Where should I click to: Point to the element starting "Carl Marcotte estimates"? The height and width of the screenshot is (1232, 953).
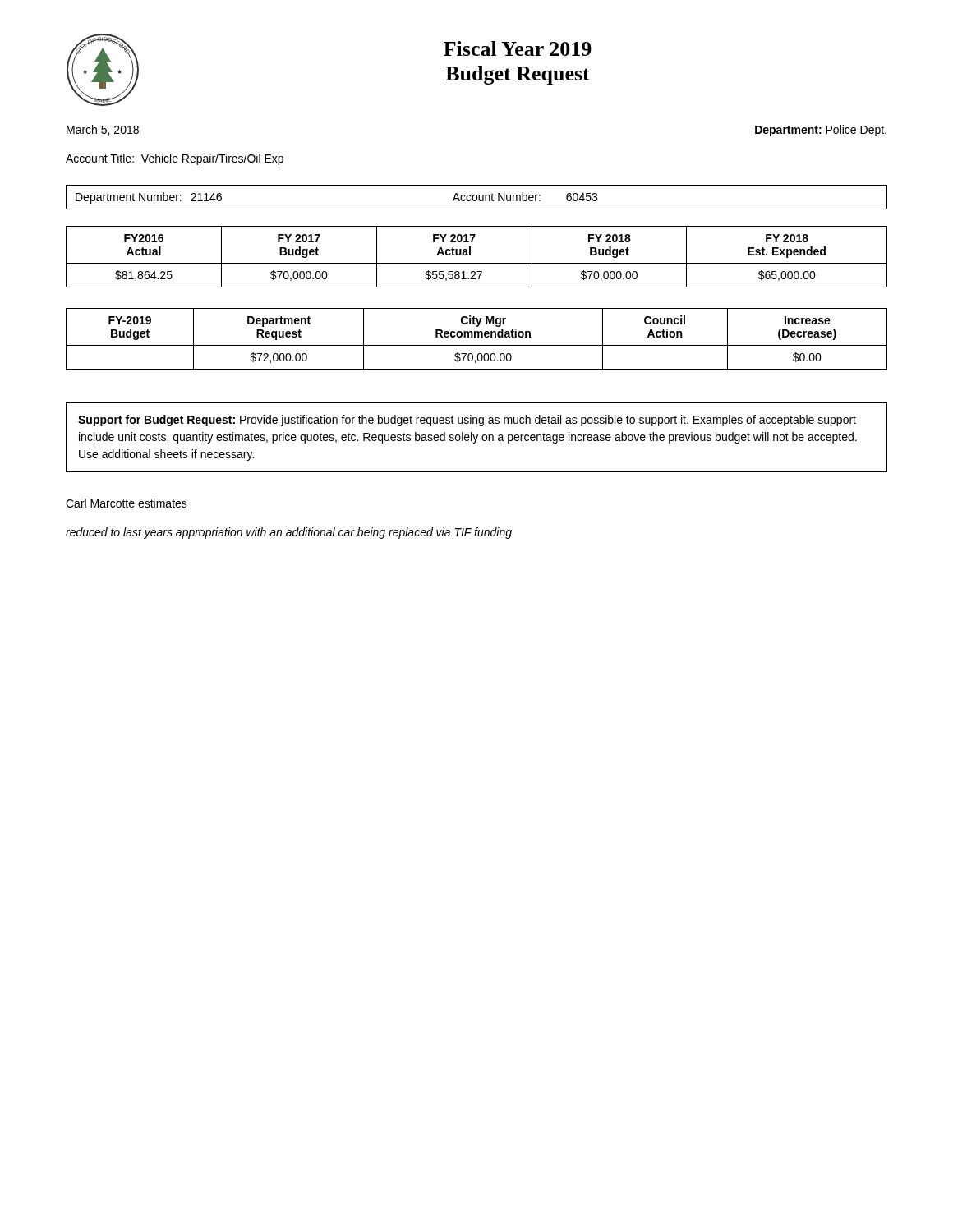pos(126,503)
